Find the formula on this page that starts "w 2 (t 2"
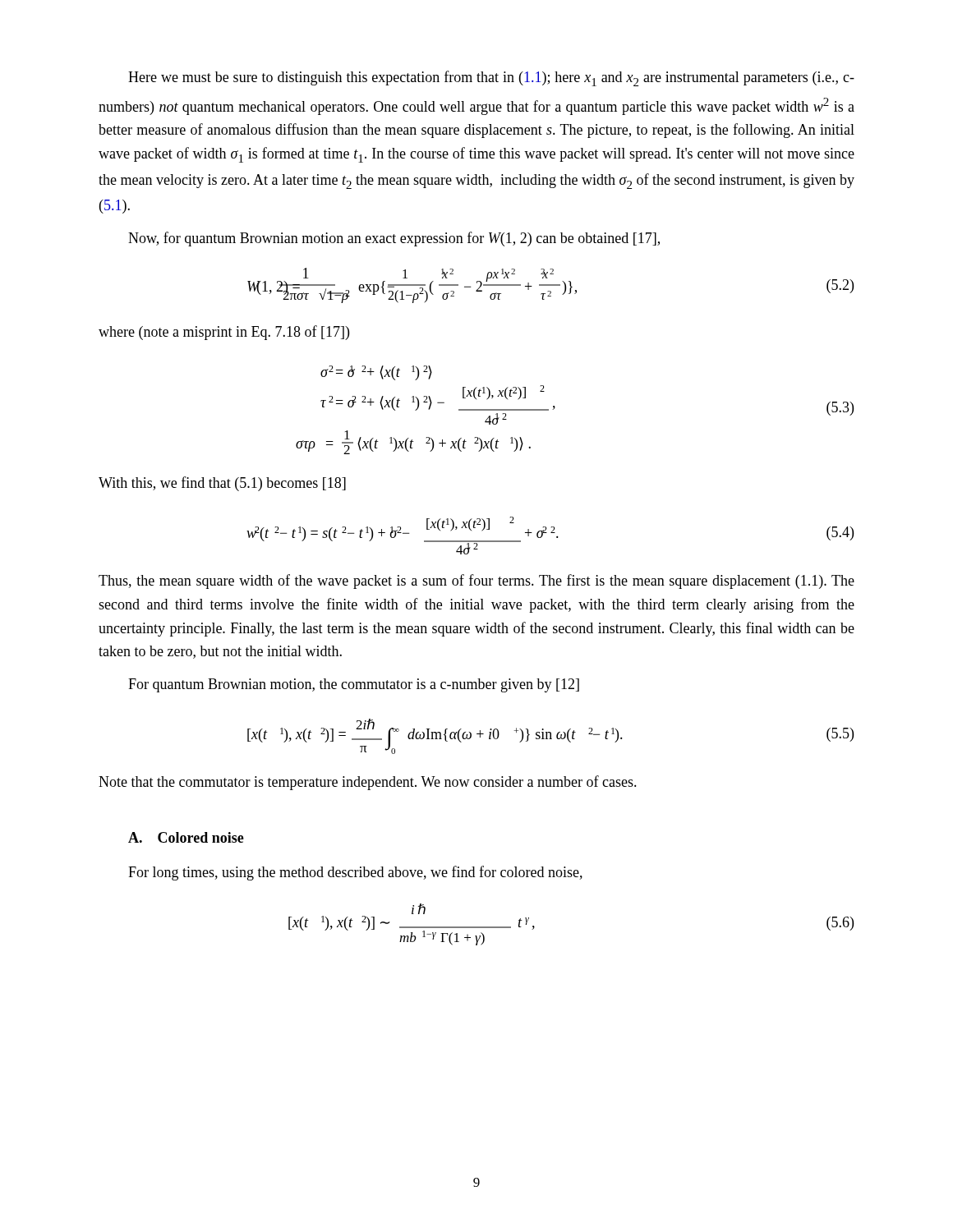 tap(476, 532)
